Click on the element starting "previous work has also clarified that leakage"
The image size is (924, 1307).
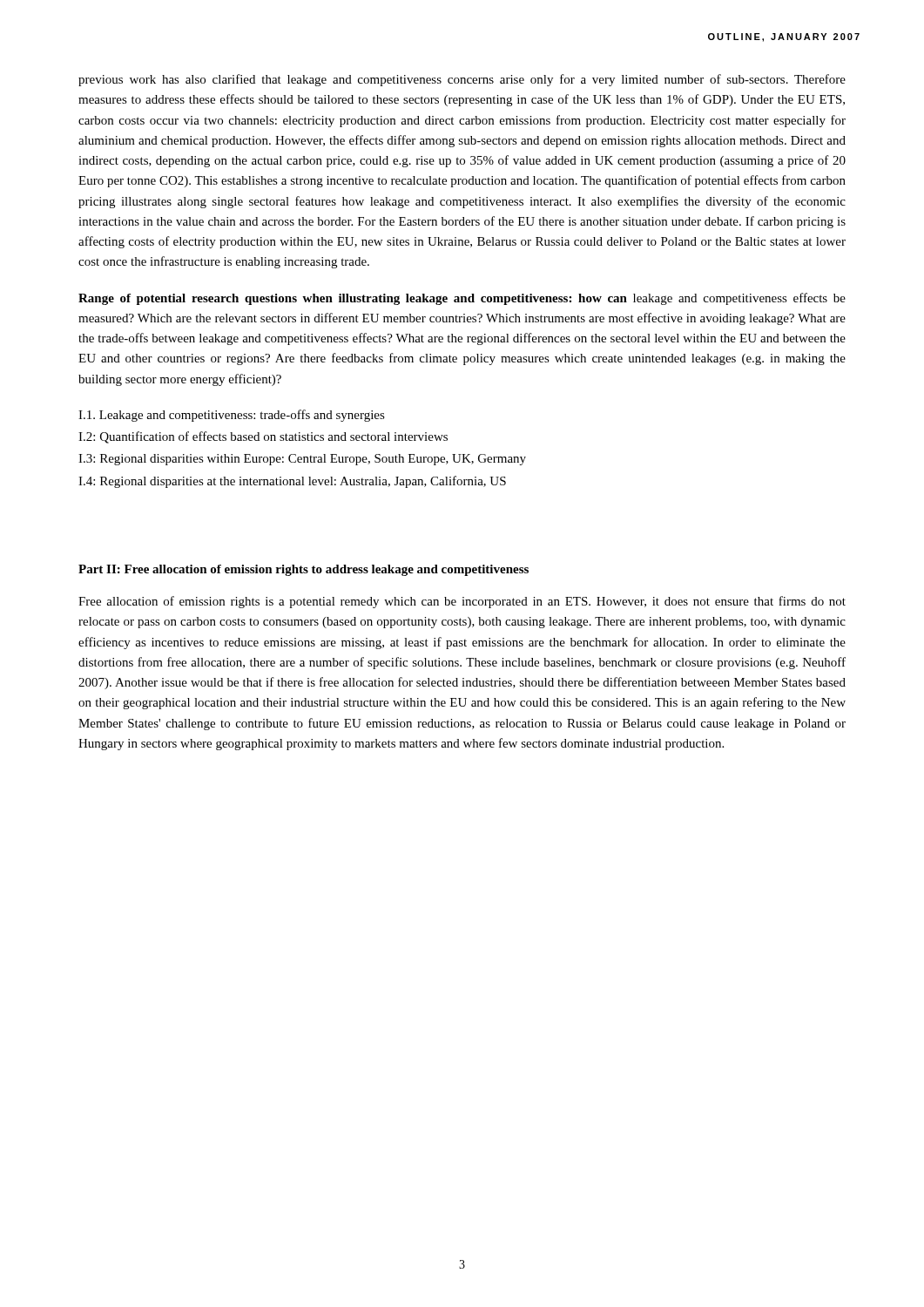(462, 170)
